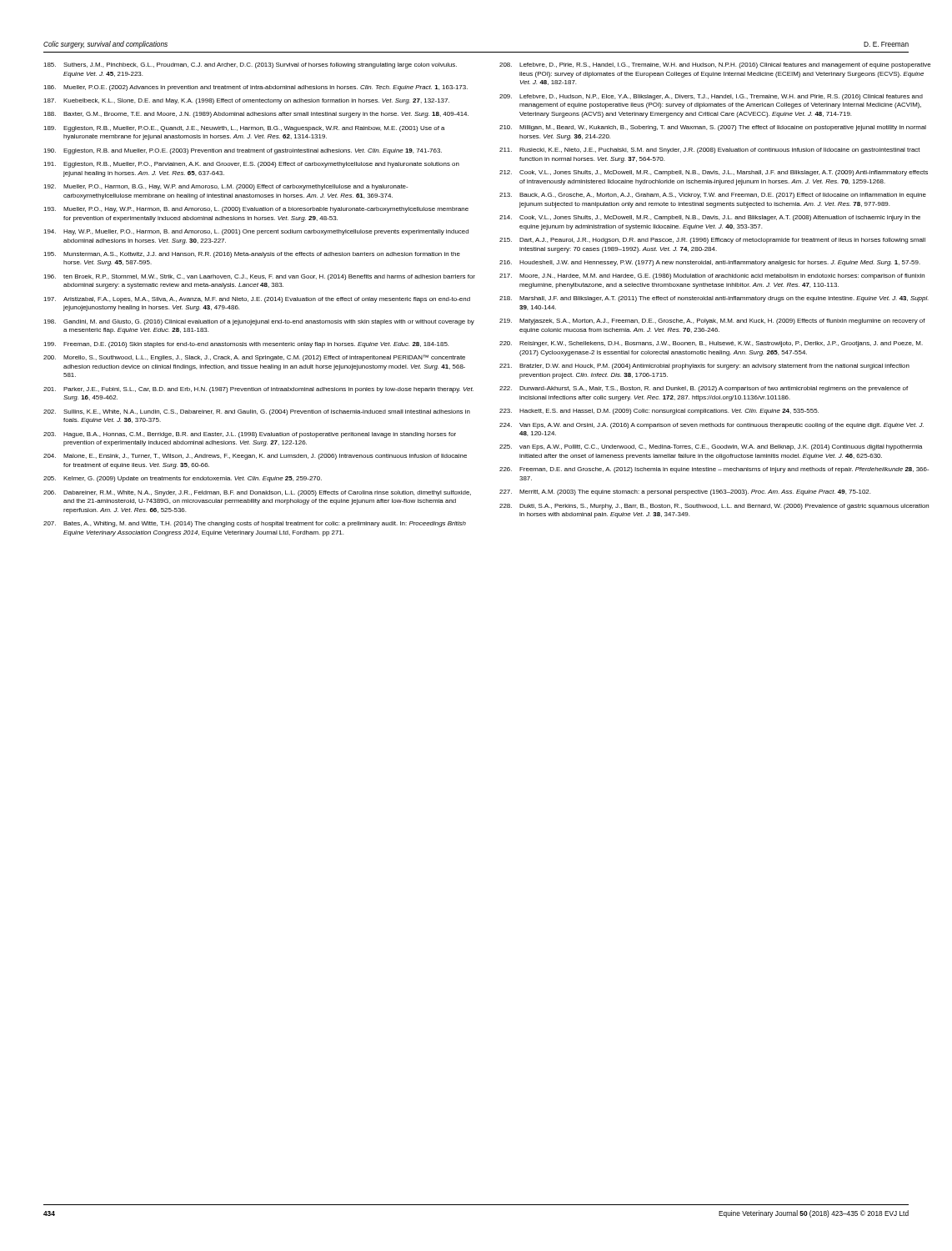Find the block on this page that starts "186. Mueller, P.O.E."
The height and width of the screenshot is (1251, 952).
click(260, 88)
